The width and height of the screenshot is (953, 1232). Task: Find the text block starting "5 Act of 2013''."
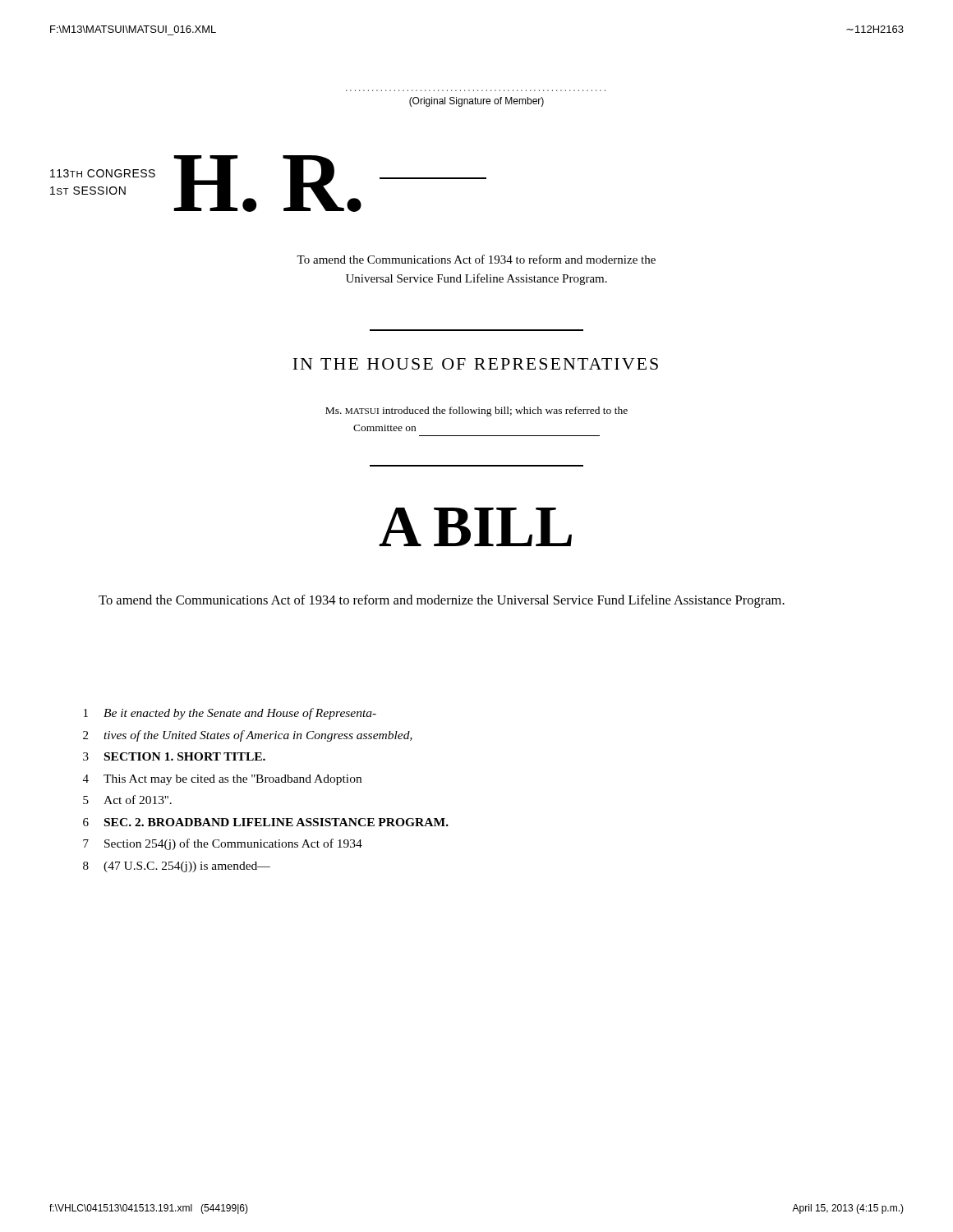pos(127,800)
